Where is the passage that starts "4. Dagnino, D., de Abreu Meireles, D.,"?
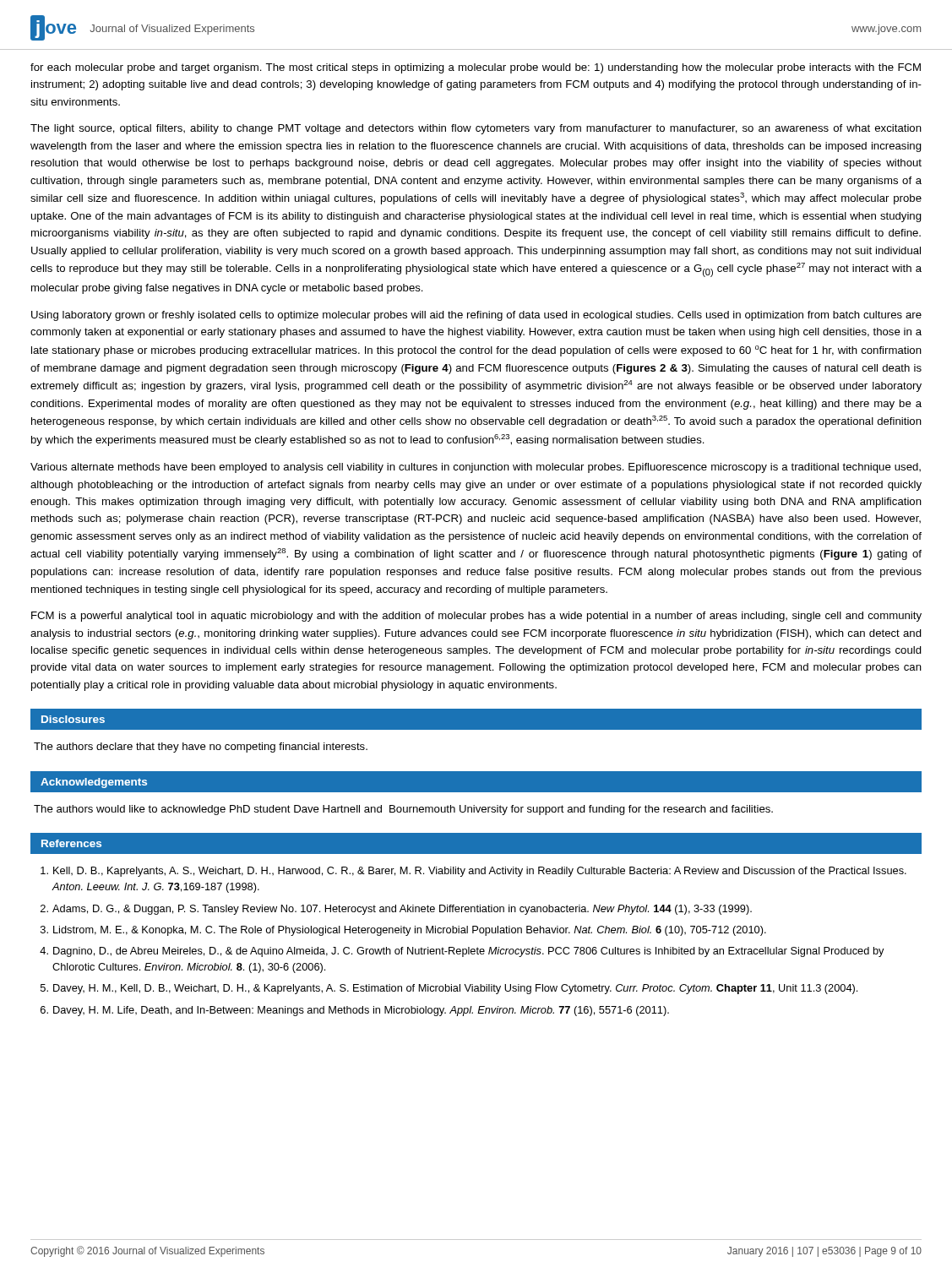952x1267 pixels. (x=478, y=959)
